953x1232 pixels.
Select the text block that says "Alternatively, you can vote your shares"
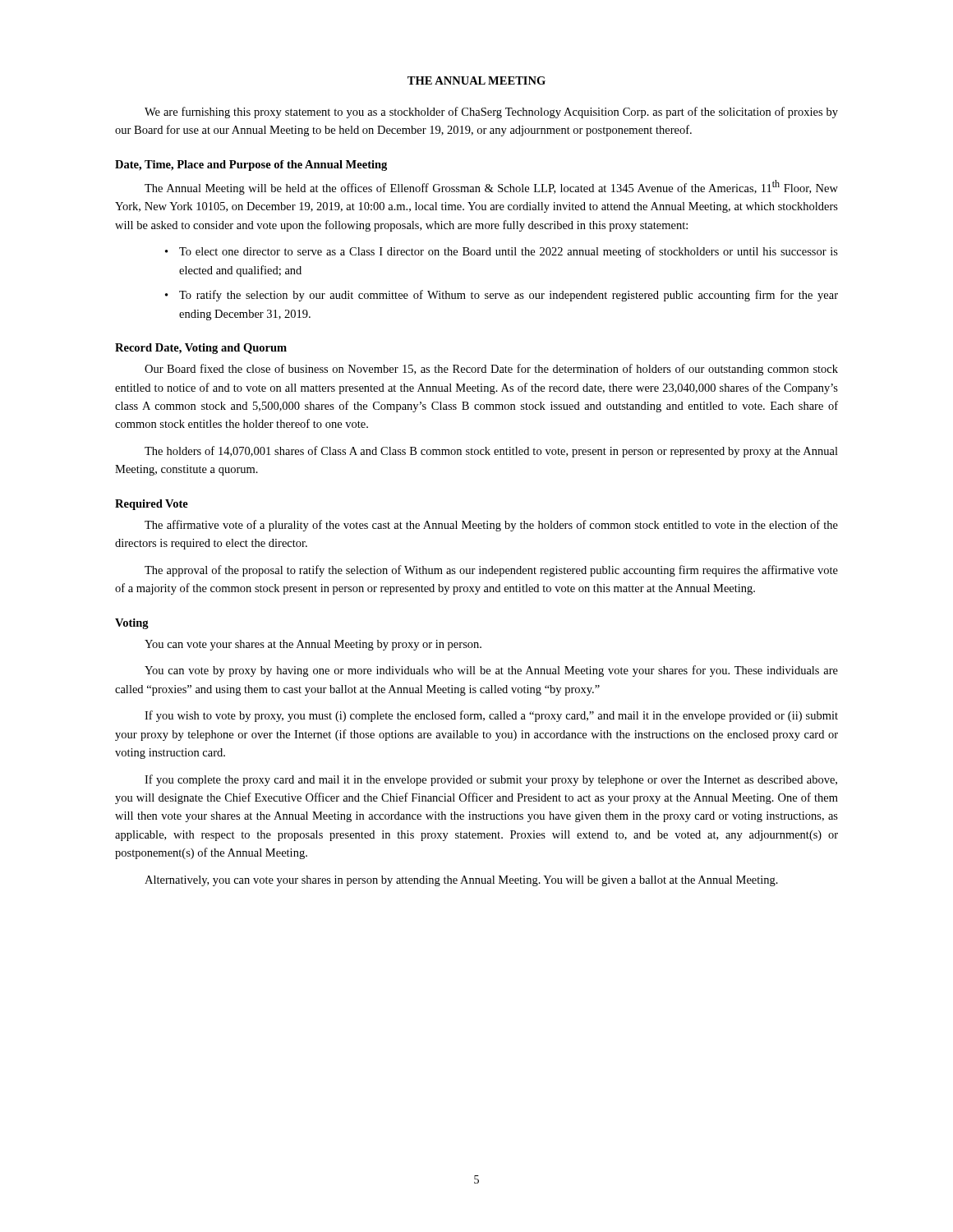(x=476, y=880)
